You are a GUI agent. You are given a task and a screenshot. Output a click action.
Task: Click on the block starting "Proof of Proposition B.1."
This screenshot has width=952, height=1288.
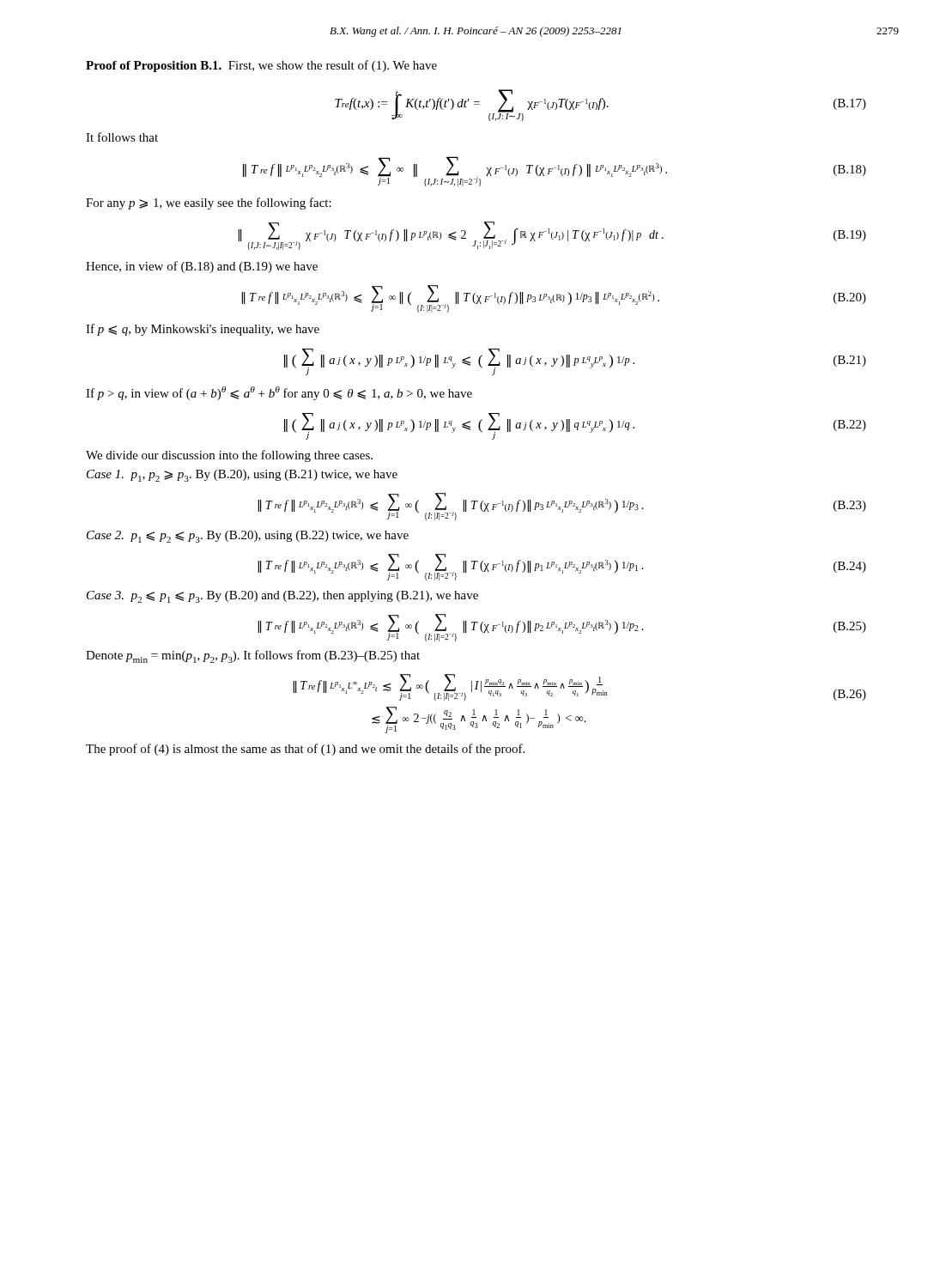click(x=154, y=65)
